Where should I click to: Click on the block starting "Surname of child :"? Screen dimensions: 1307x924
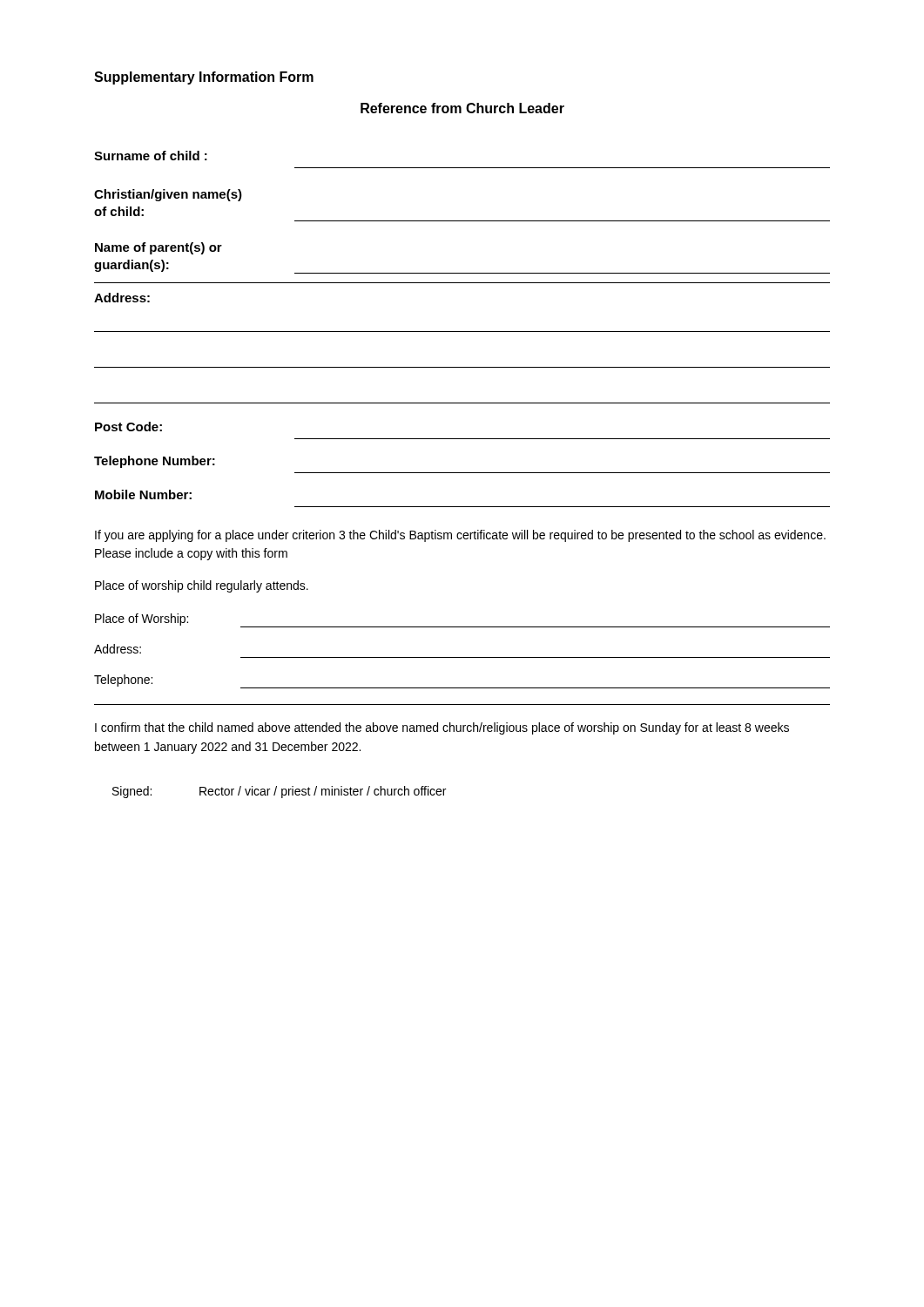tap(462, 158)
